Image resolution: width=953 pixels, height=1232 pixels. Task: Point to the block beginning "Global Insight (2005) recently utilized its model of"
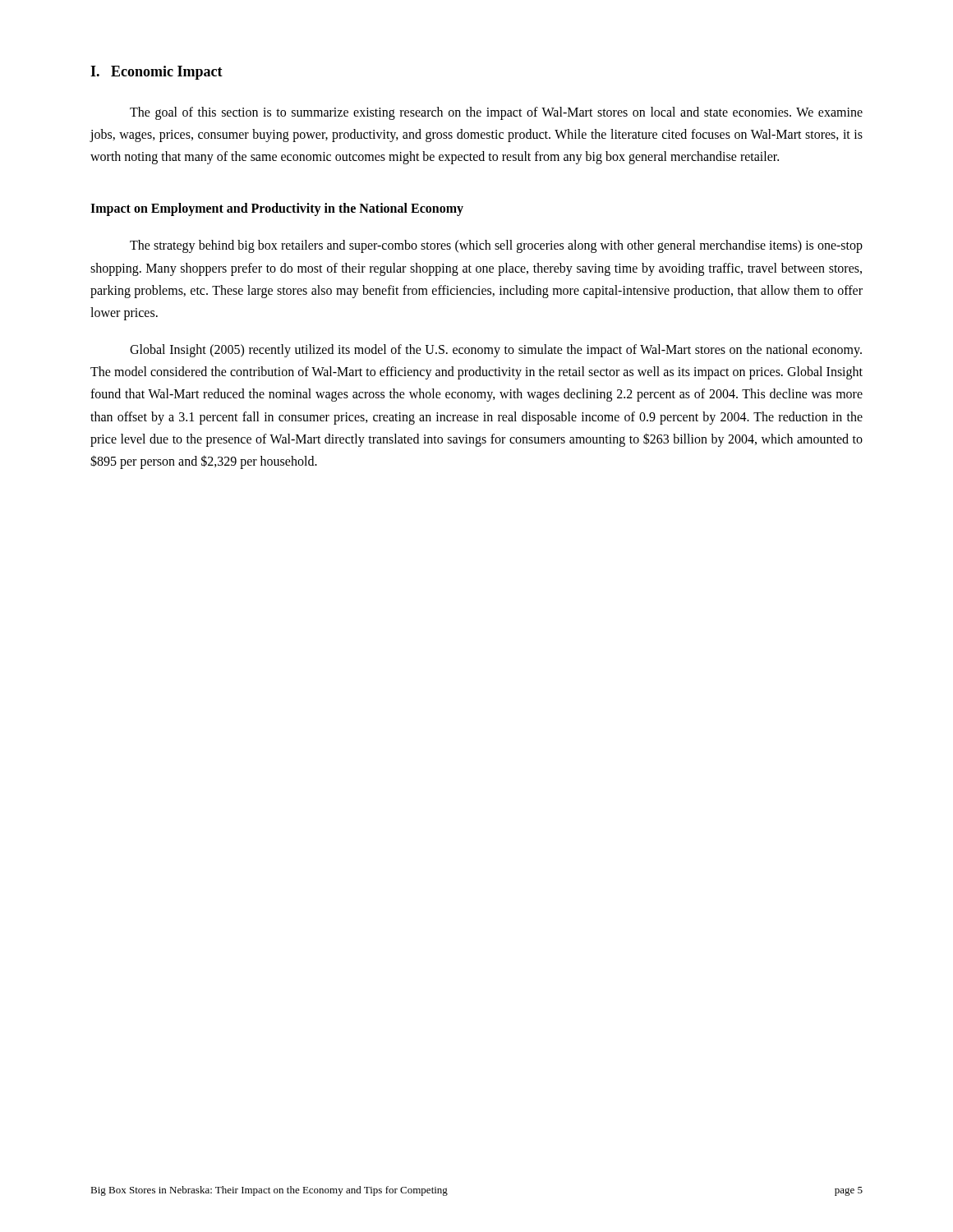point(476,405)
